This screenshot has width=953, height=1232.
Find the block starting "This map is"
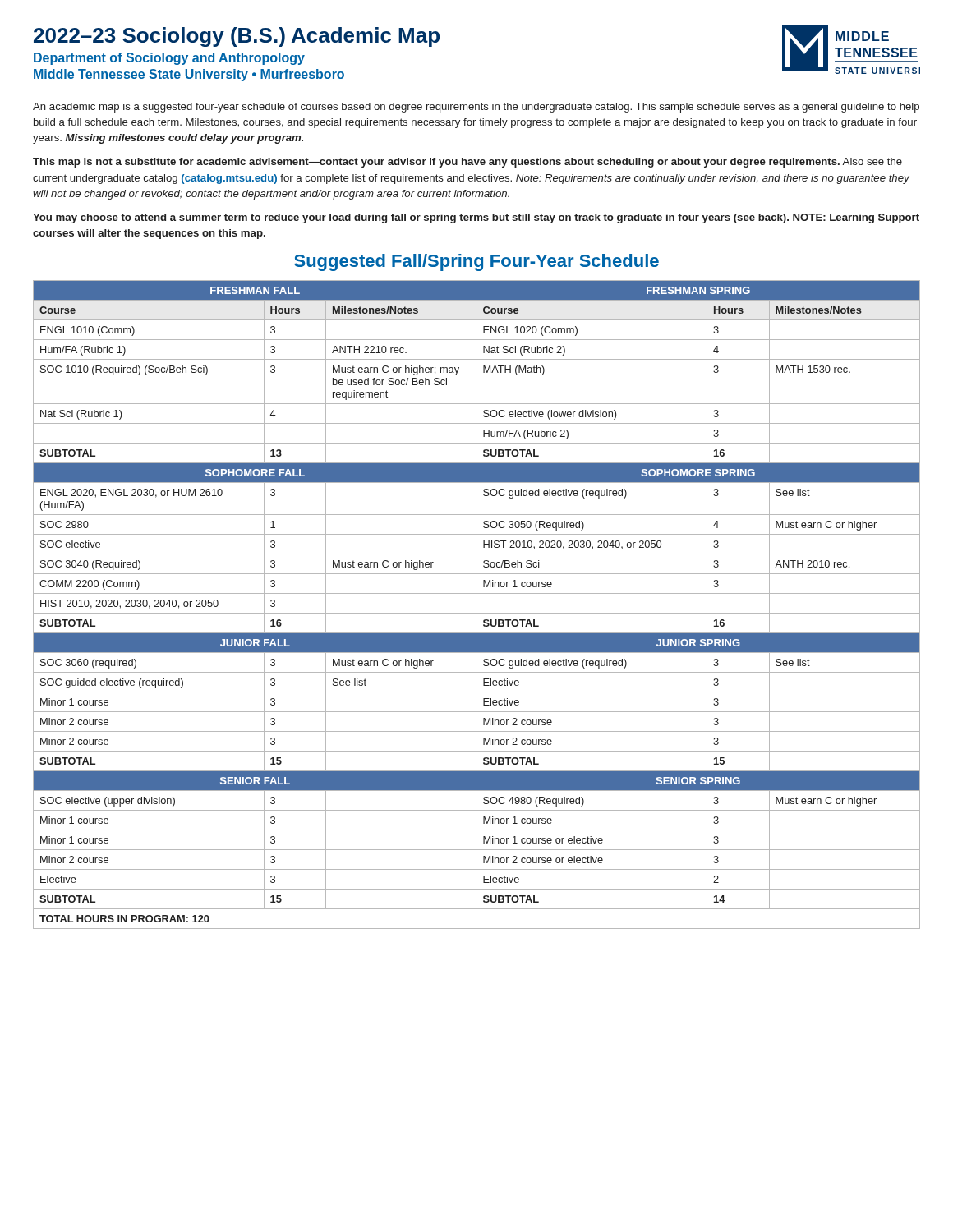click(471, 177)
